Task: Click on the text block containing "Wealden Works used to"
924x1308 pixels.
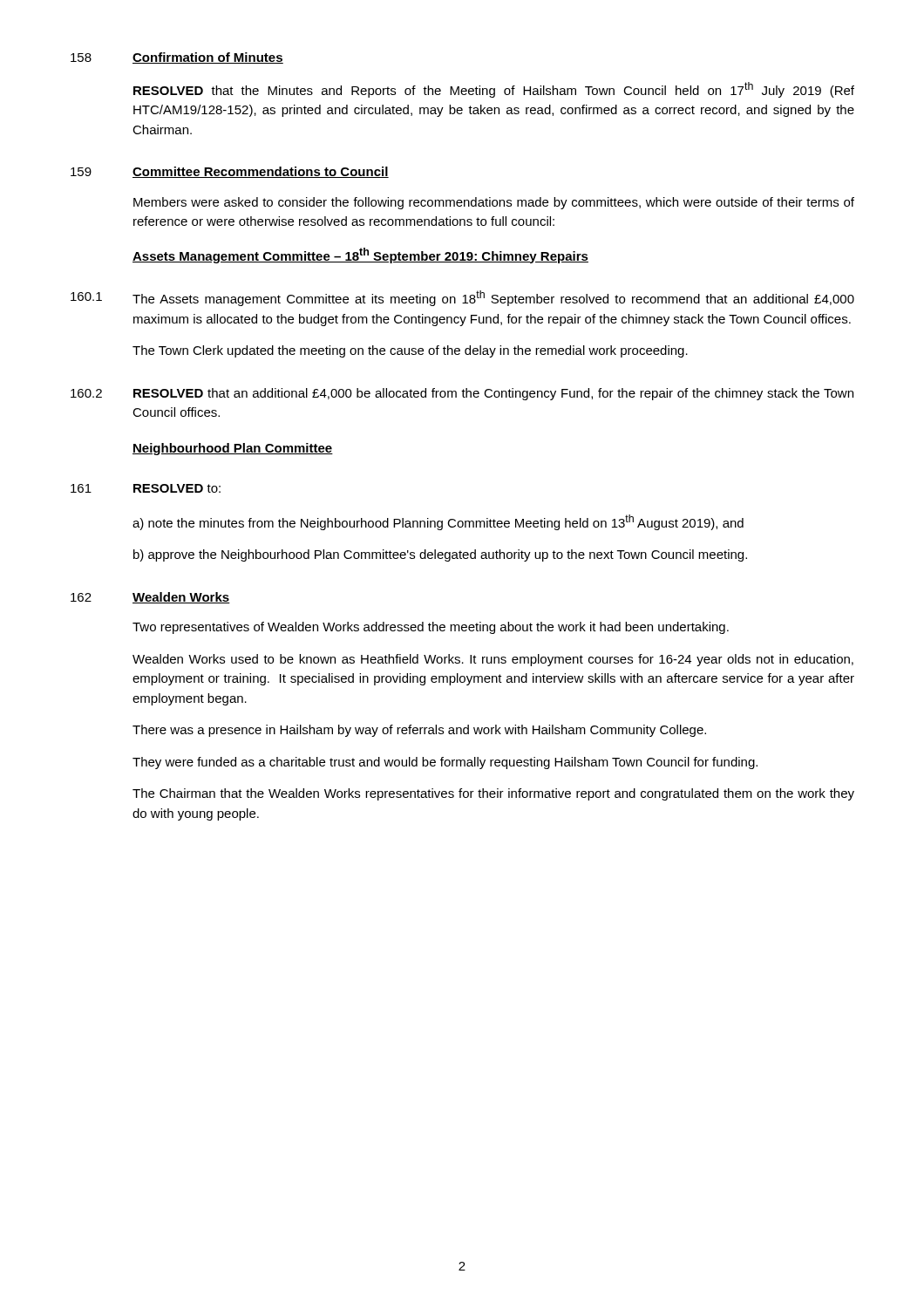Action: pyautogui.click(x=493, y=678)
